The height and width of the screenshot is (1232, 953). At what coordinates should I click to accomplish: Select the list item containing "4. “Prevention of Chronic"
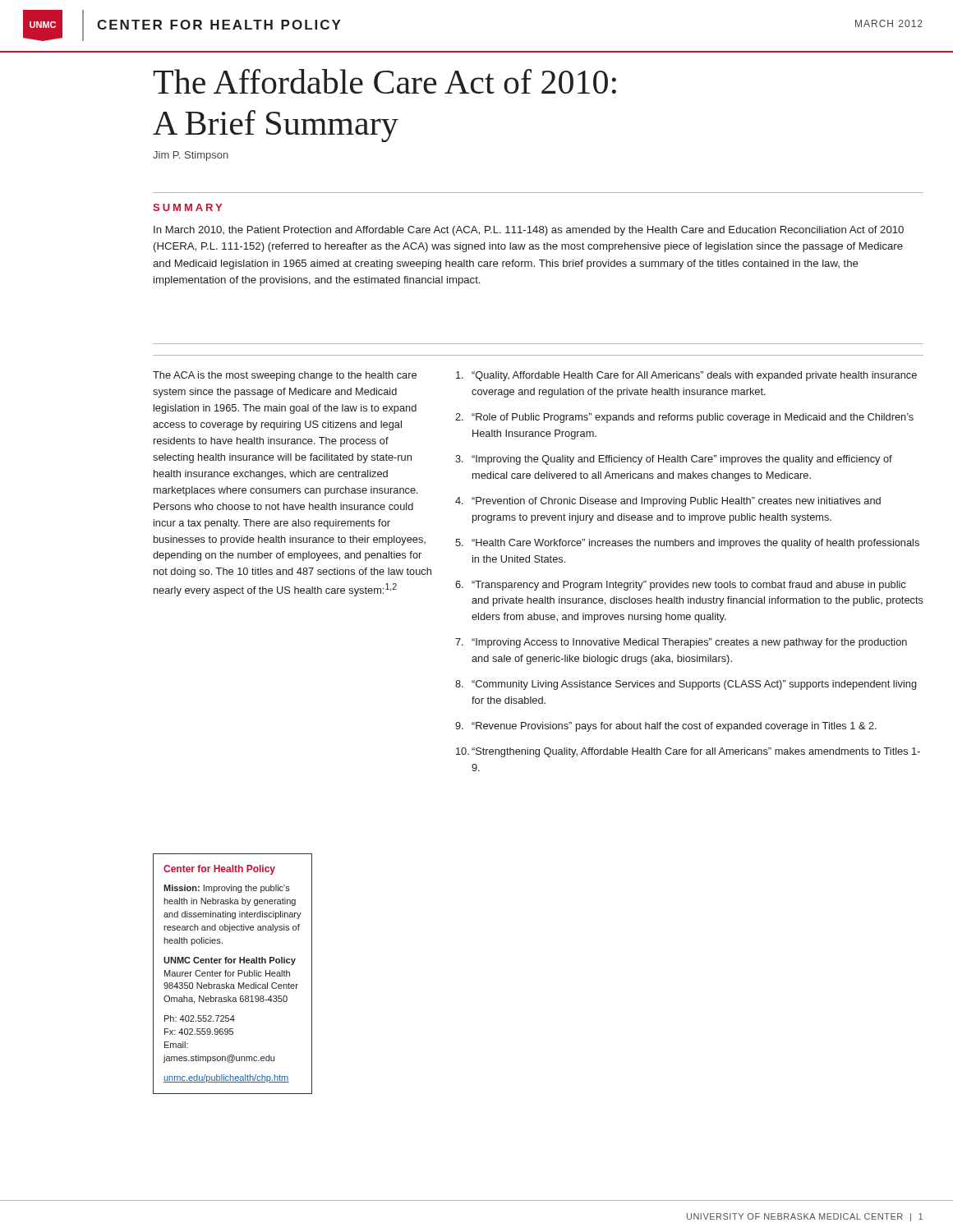tap(689, 509)
